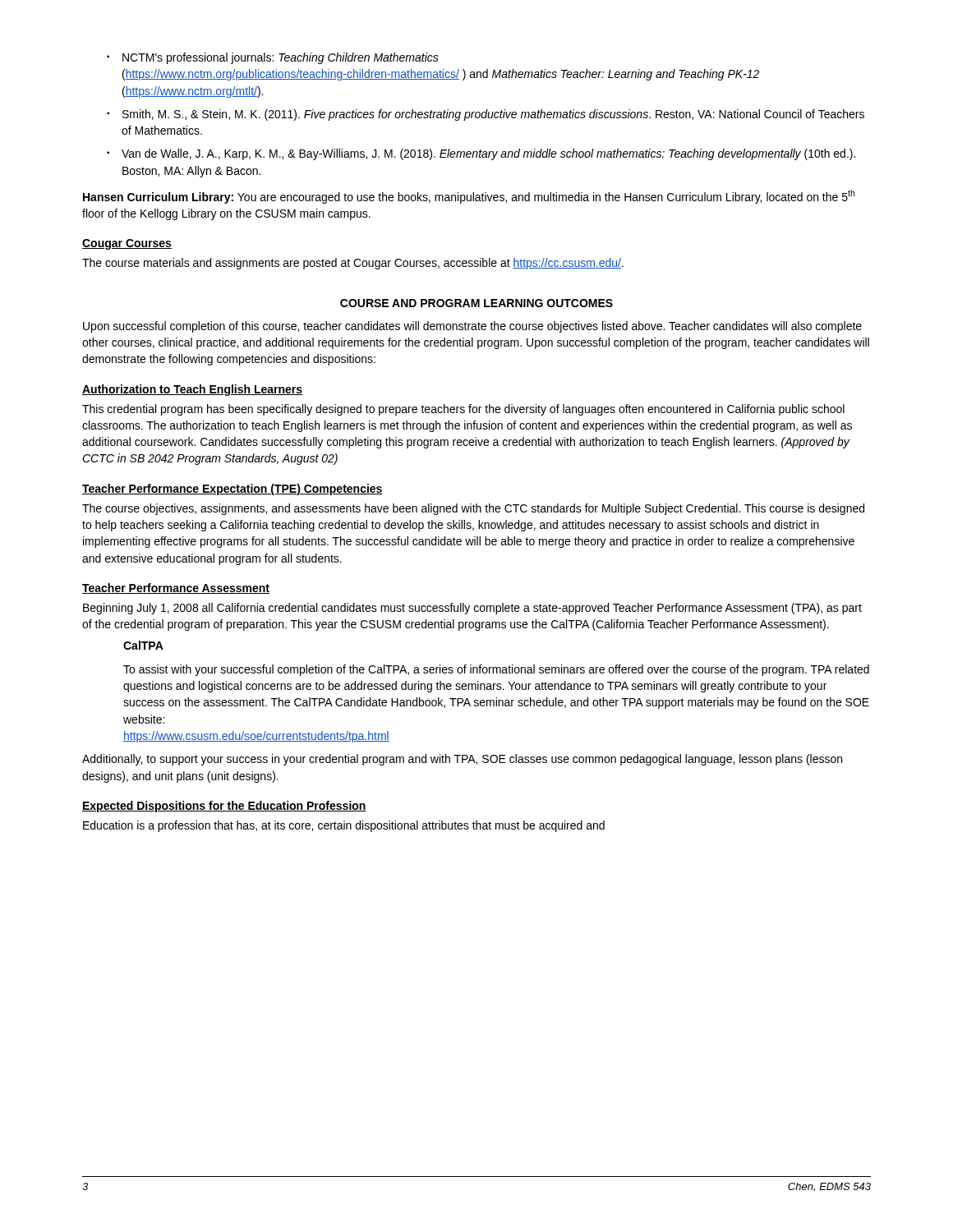Image resolution: width=953 pixels, height=1232 pixels.
Task: Point to the block beginning "▪ NCTM's professional journals: Teaching Children"
Action: 489,74
